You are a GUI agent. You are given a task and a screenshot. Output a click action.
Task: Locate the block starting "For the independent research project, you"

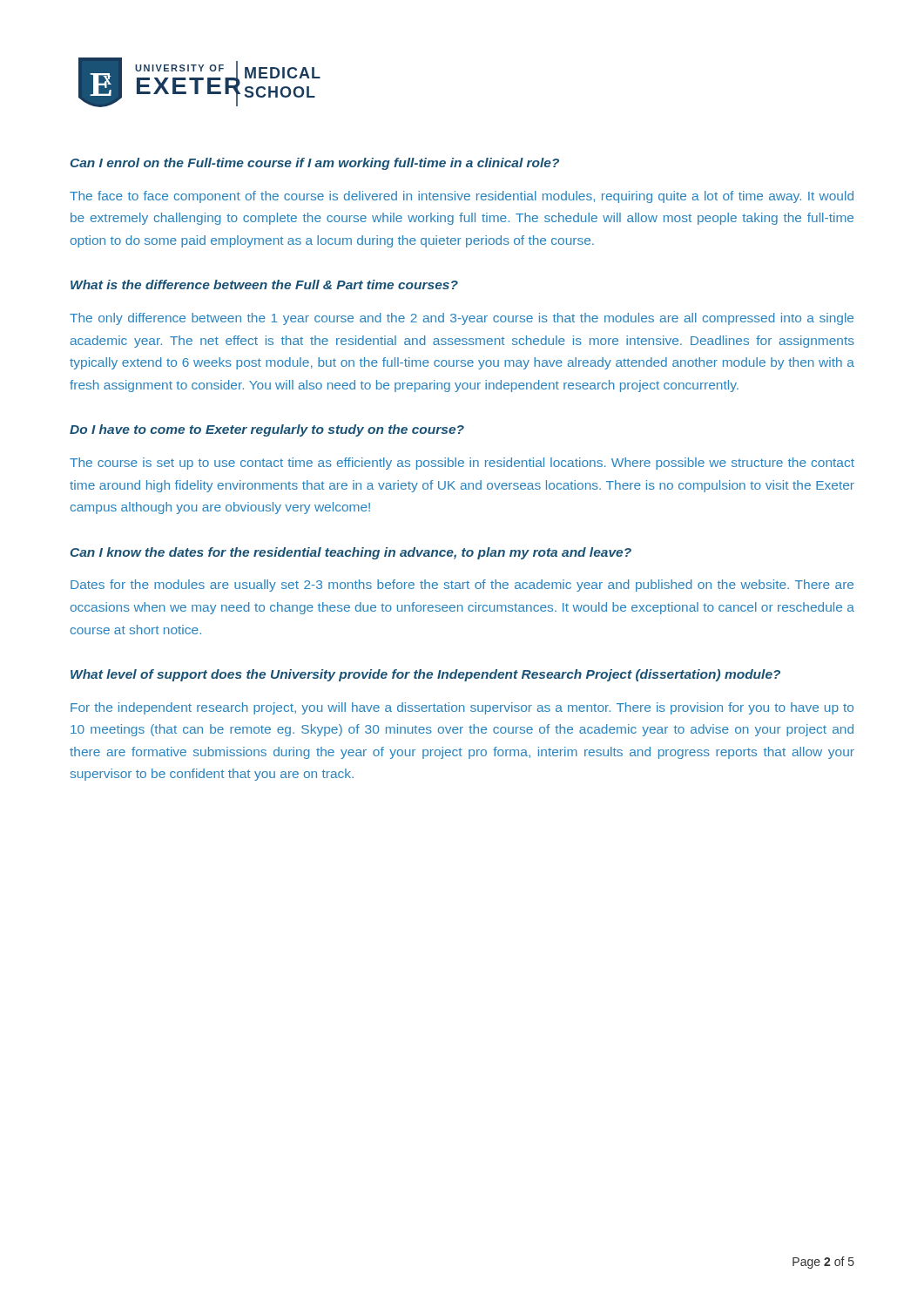coord(462,740)
